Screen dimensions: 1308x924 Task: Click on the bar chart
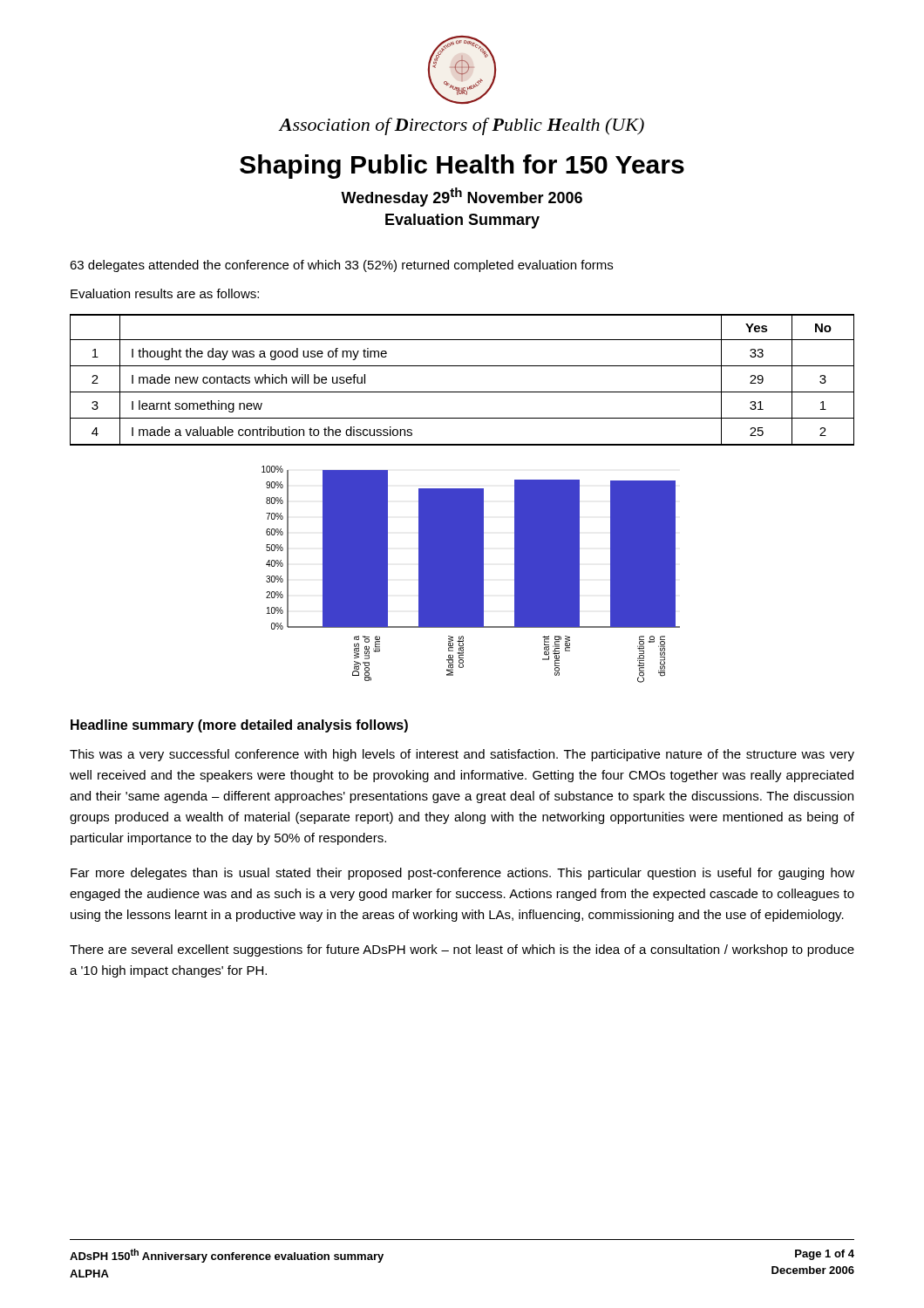[x=462, y=579]
